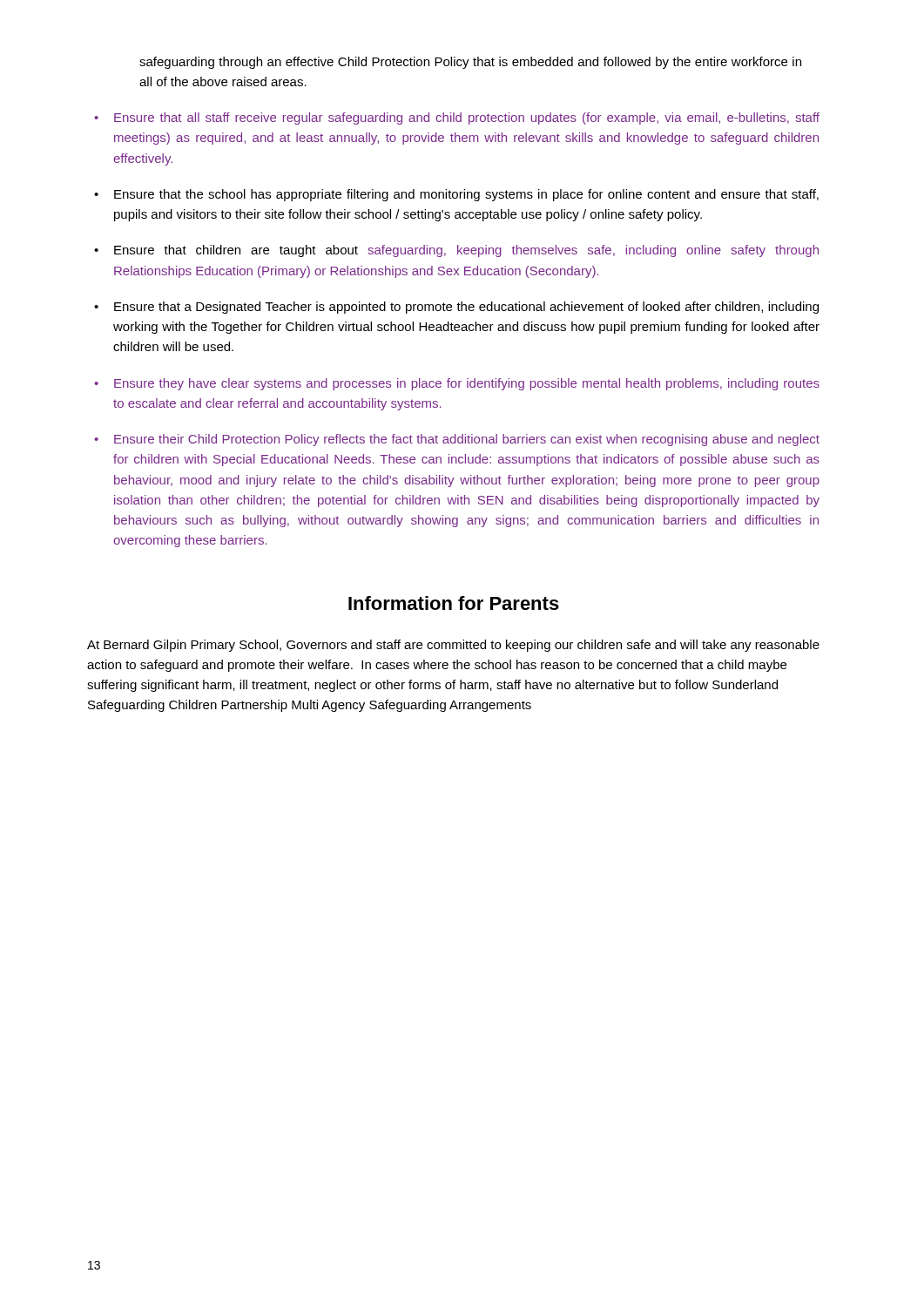The width and height of the screenshot is (924, 1307).
Task: Find the list item that says "Ensure their Child"
Action: point(466,489)
